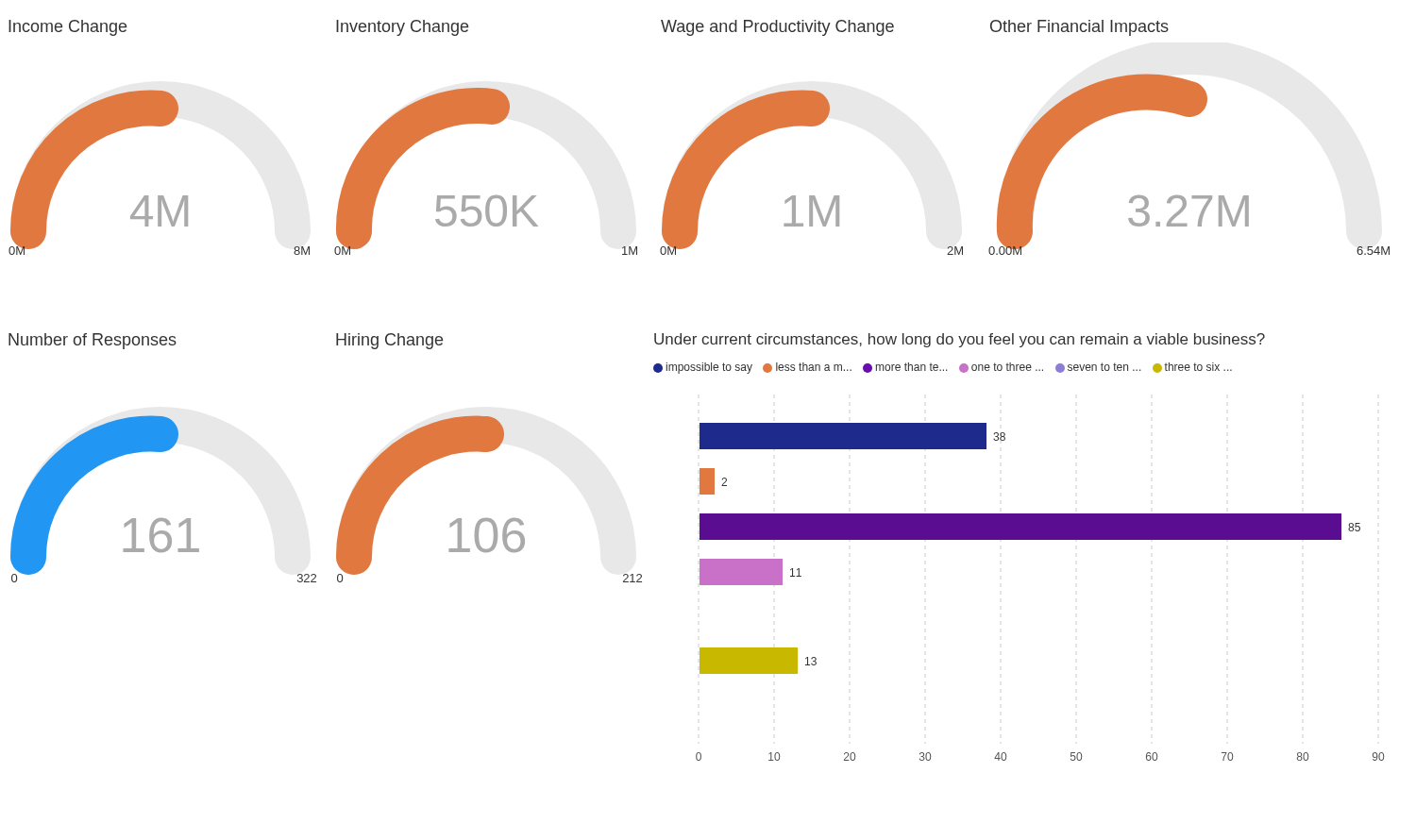Click on the title that says "Income Change"
Image resolution: width=1416 pixels, height=840 pixels.
click(68, 26)
